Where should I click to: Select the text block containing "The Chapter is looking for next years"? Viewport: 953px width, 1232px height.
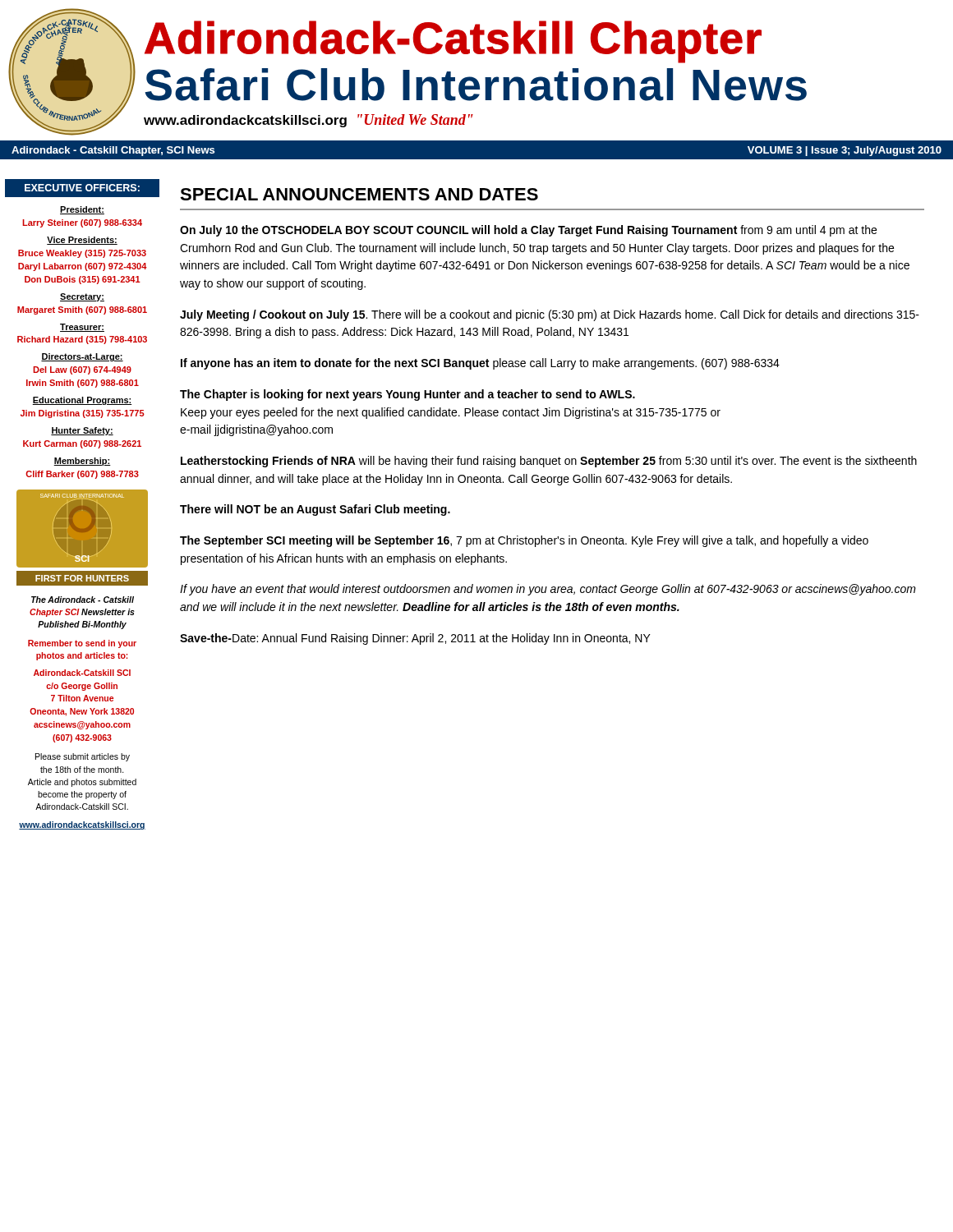(x=450, y=412)
